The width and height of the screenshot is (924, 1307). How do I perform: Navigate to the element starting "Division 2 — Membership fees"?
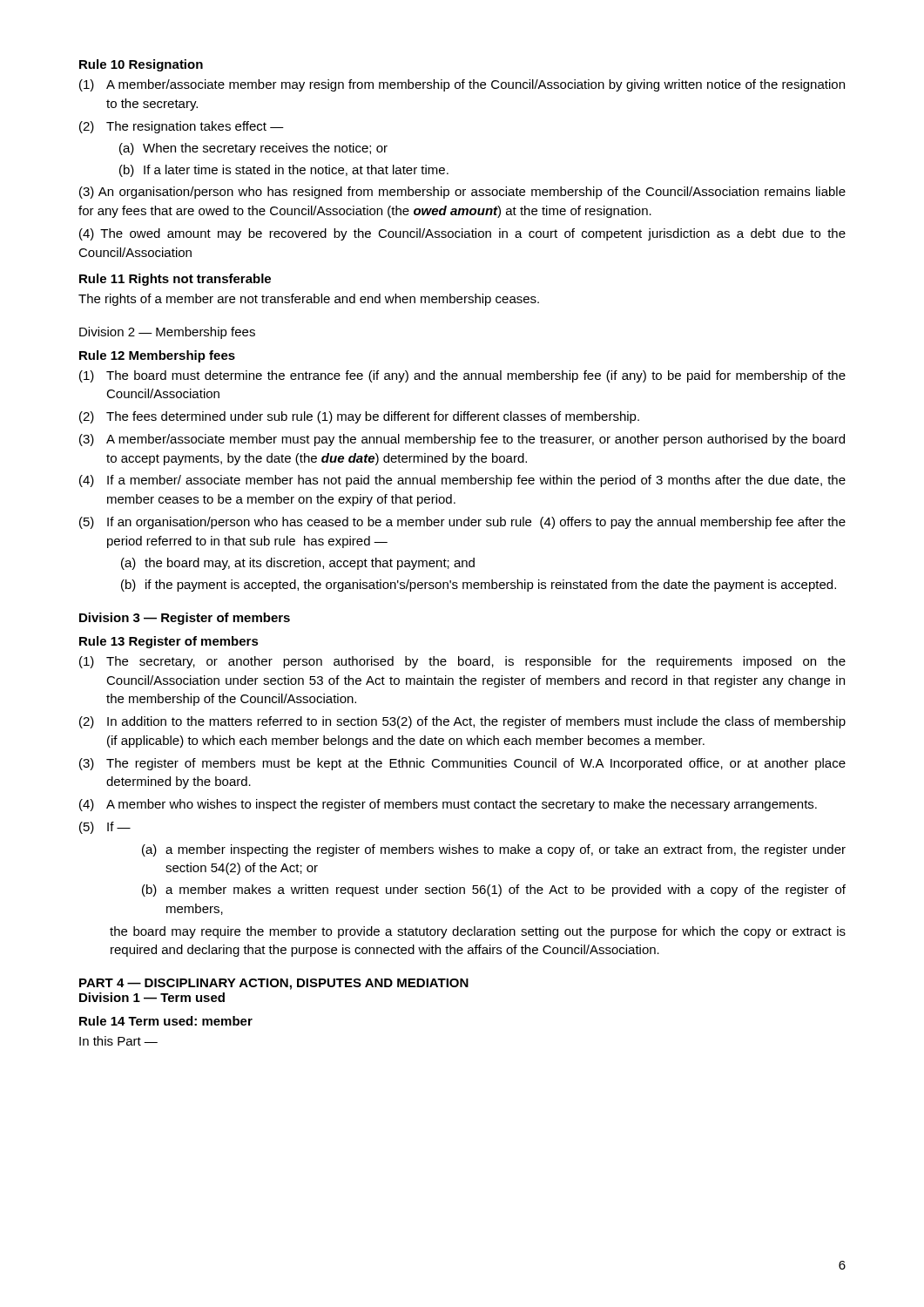coord(167,331)
